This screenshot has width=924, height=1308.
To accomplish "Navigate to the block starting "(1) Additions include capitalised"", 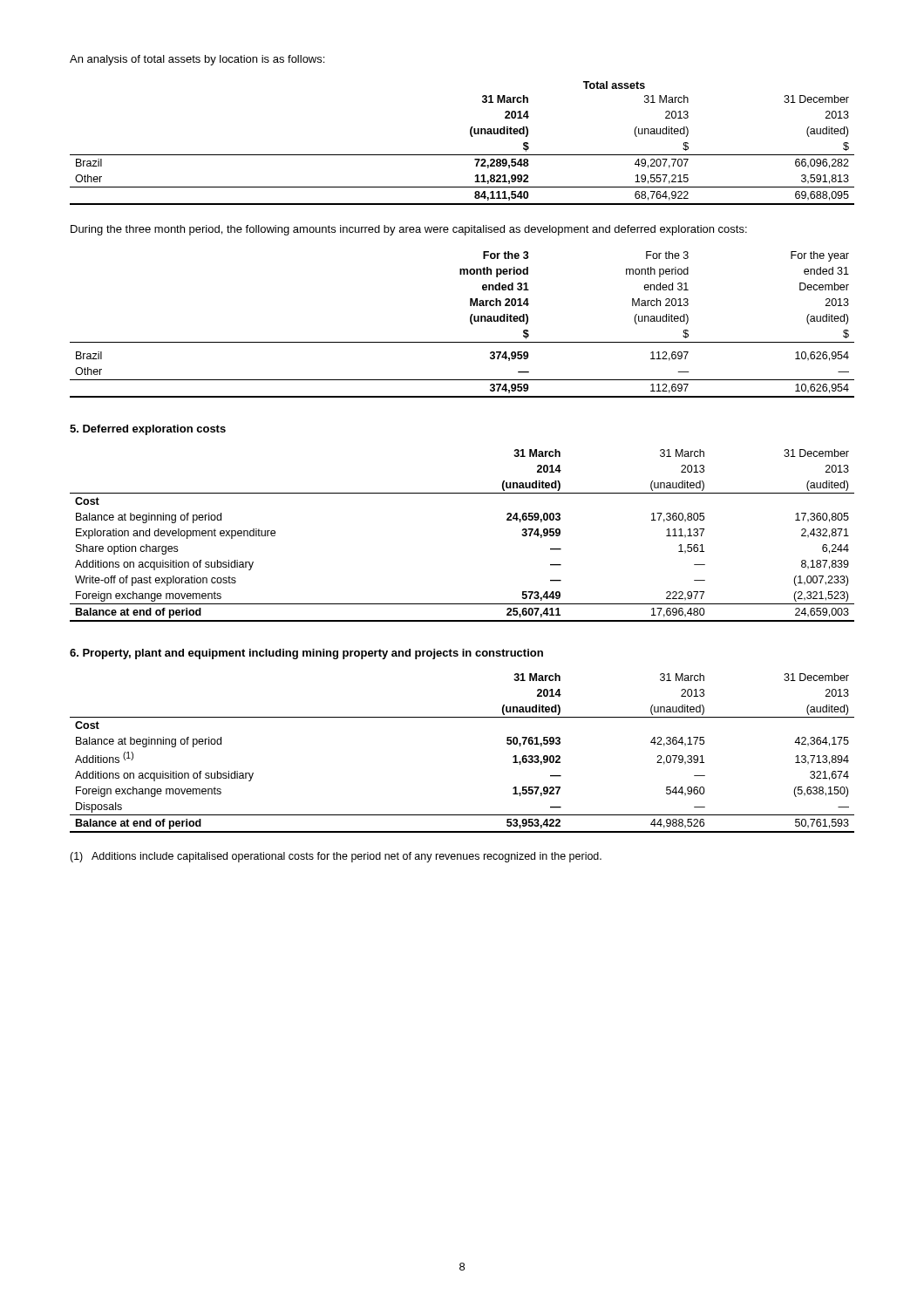I will pos(336,856).
